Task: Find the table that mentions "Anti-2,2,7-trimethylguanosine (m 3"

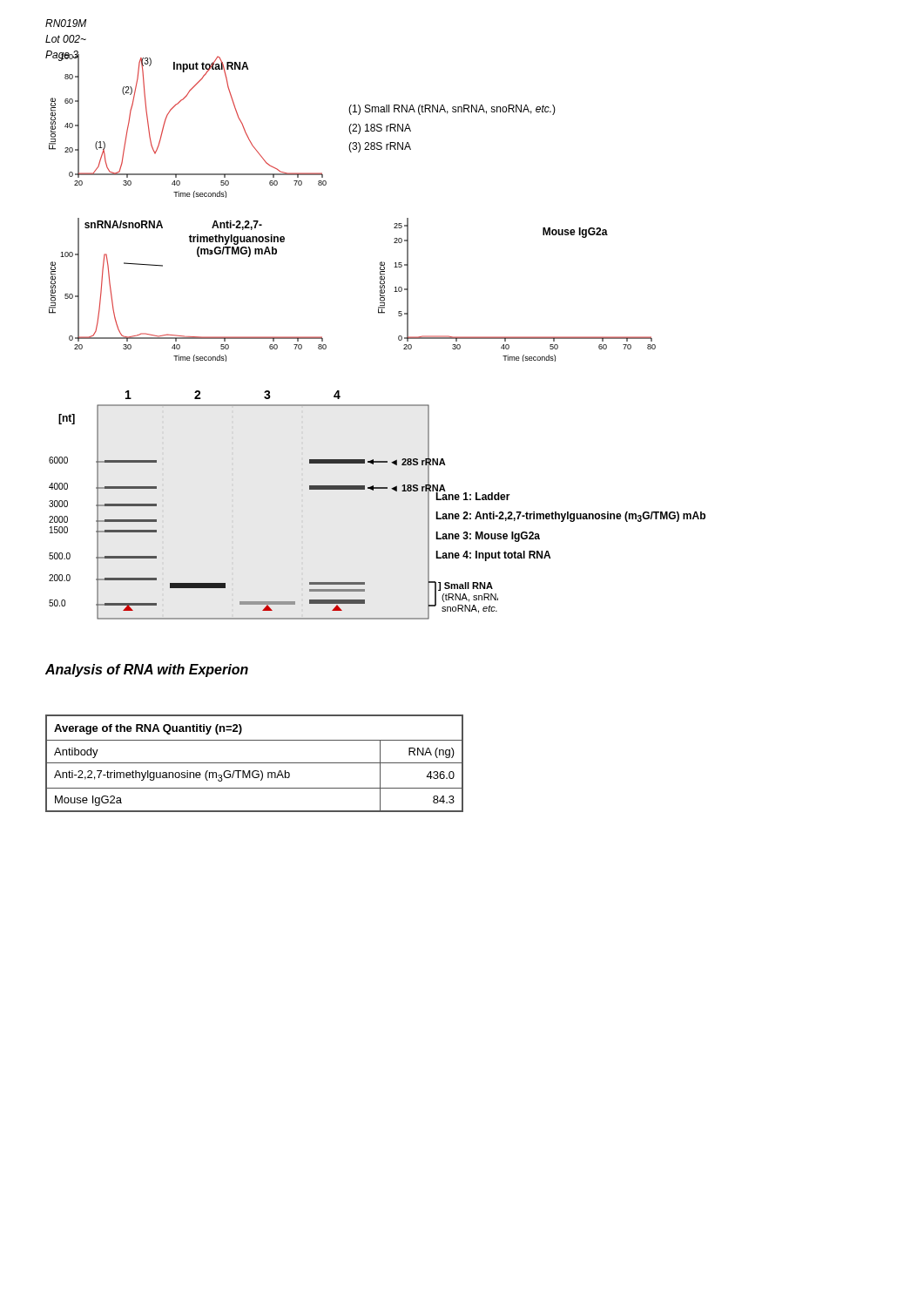Action: point(254,763)
